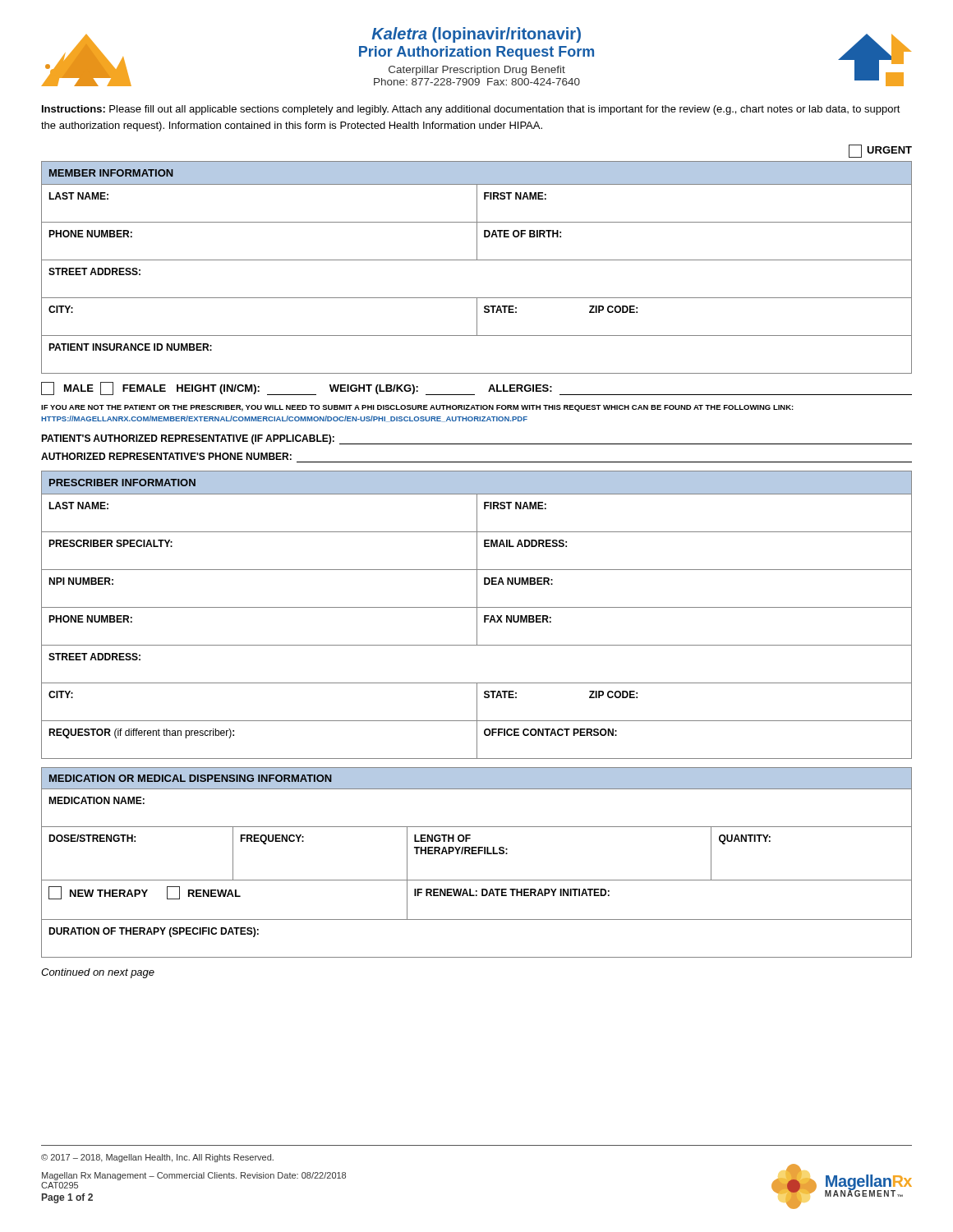The height and width of the screenshot is (1232, 953).
Task: Select the text block that says "Continued on next"
Action: (98, 972)
